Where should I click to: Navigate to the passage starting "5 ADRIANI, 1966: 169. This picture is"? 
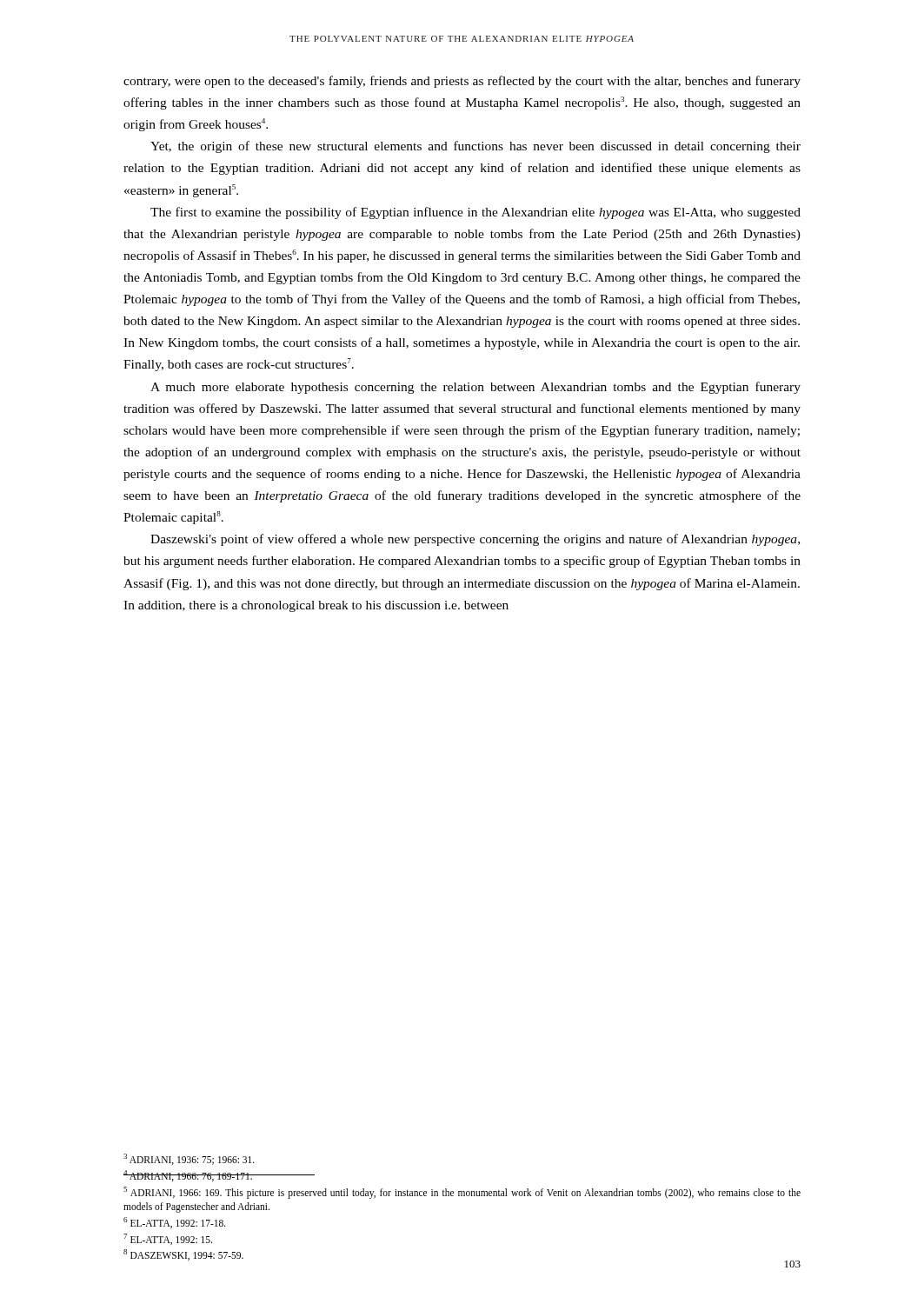462,1199
